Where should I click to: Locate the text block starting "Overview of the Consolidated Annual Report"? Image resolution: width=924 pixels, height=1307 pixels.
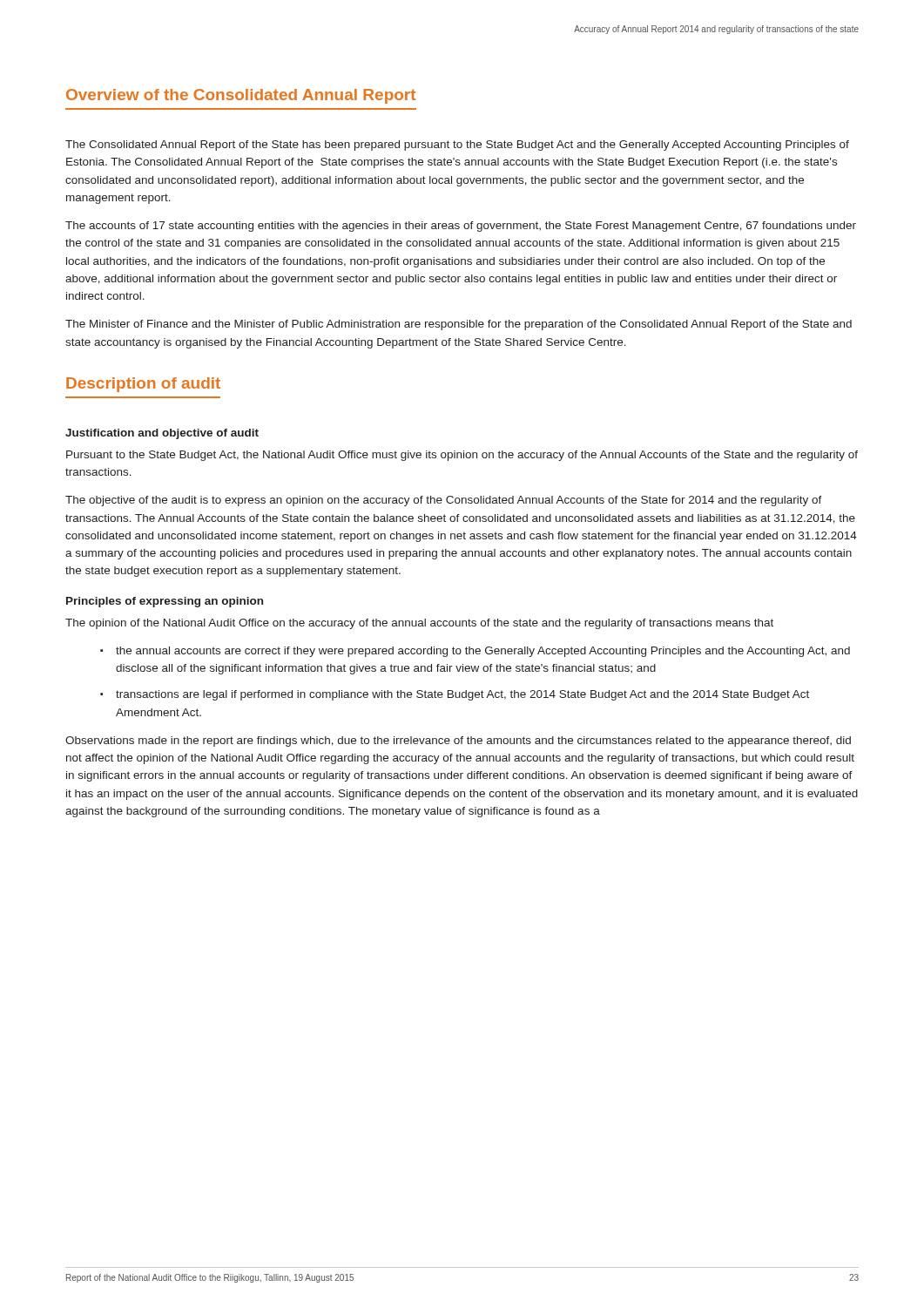(x=241, y=98)
